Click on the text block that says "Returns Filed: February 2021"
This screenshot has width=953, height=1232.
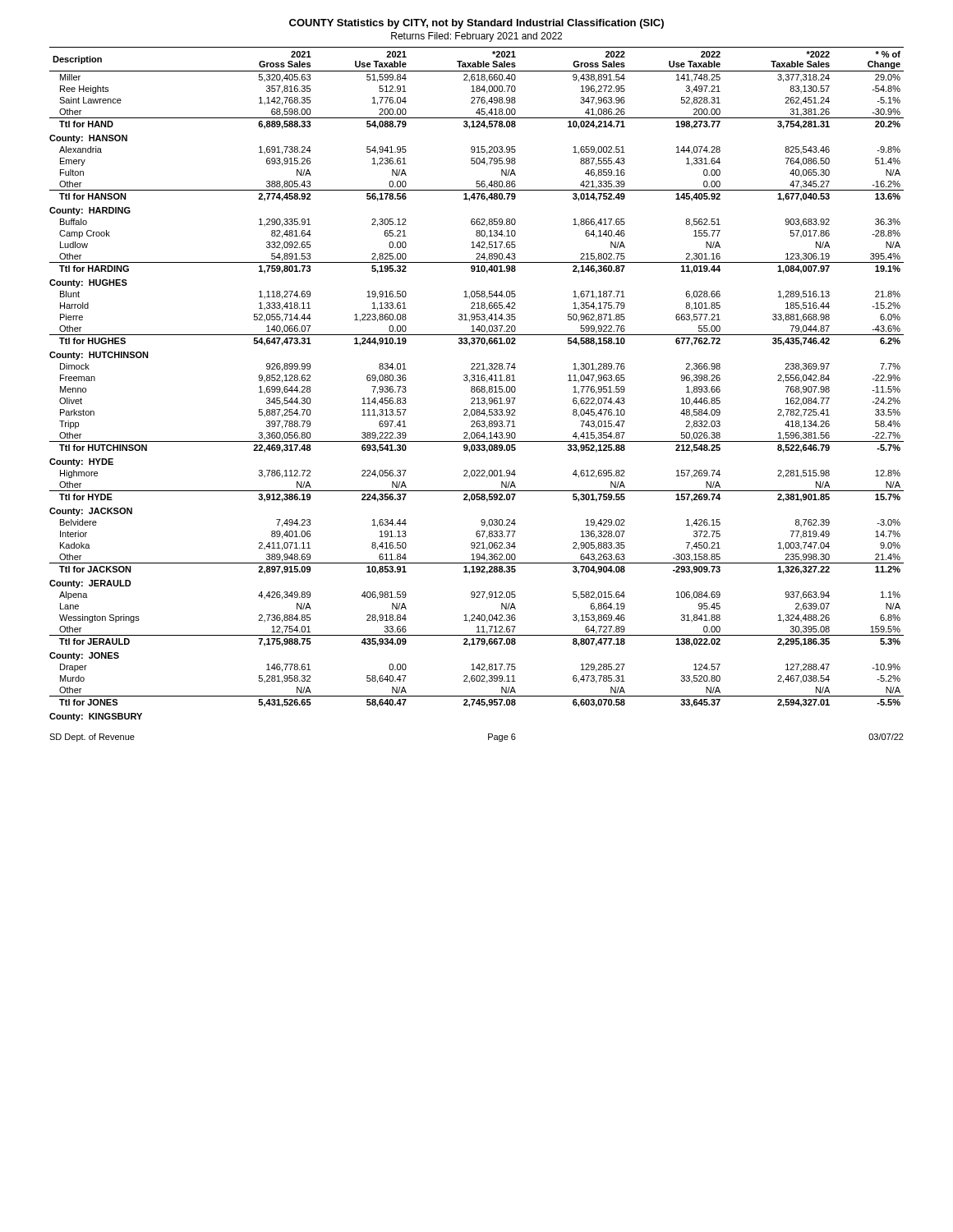(x=476, y=36)
